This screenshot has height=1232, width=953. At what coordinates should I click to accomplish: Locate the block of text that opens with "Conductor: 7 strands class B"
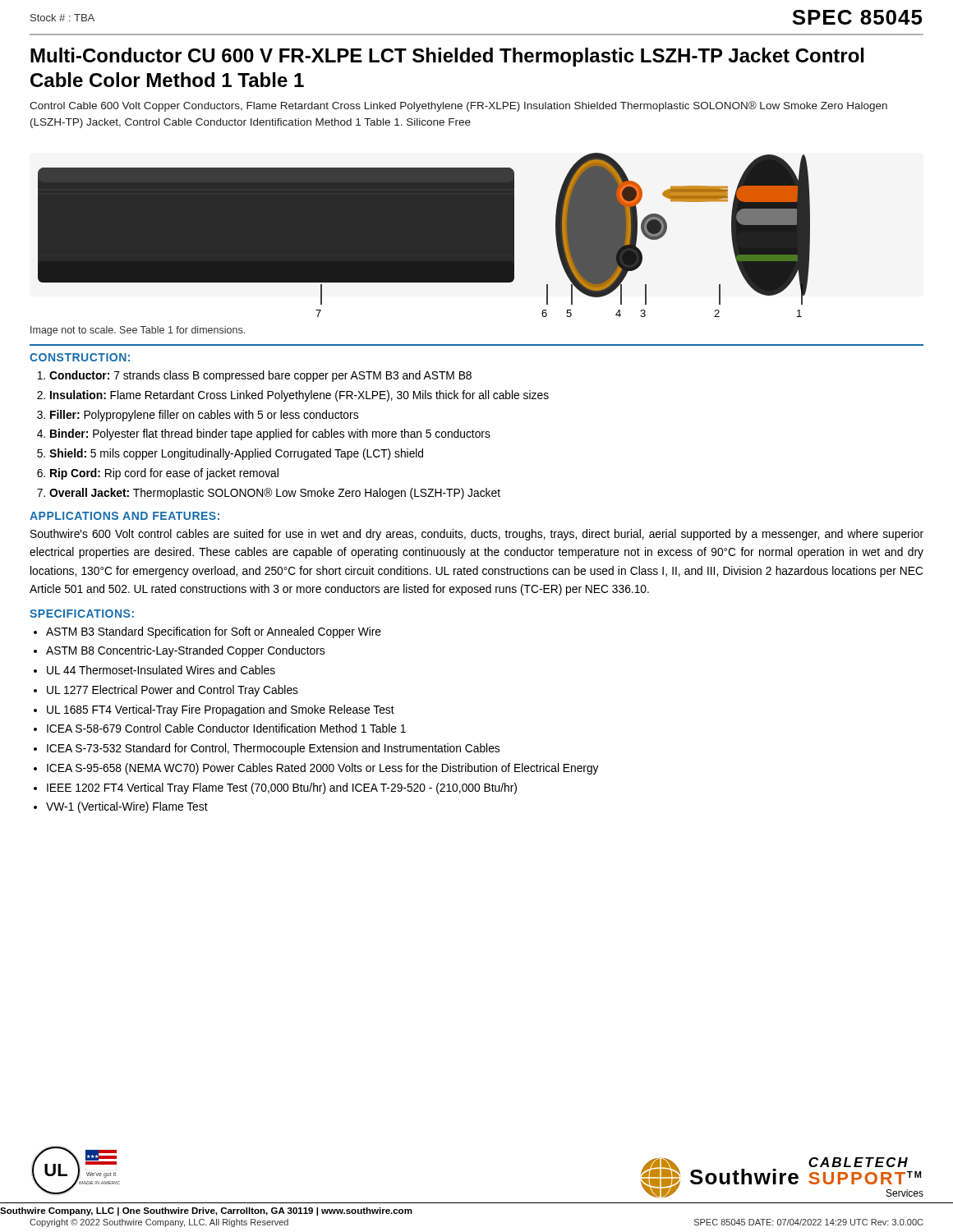pos(486,435)
